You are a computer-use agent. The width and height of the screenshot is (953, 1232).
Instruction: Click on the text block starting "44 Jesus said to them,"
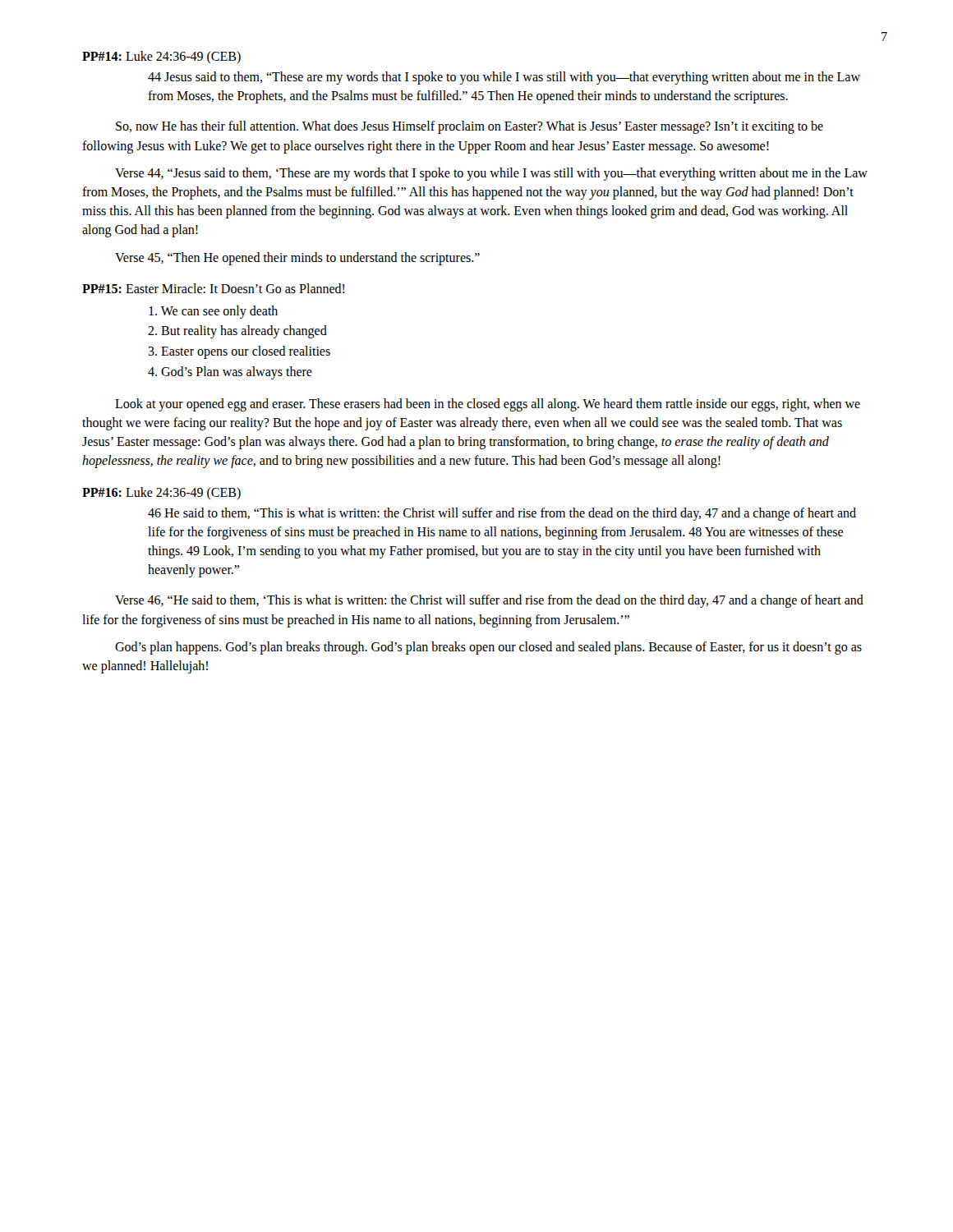[x=504, y=86]
